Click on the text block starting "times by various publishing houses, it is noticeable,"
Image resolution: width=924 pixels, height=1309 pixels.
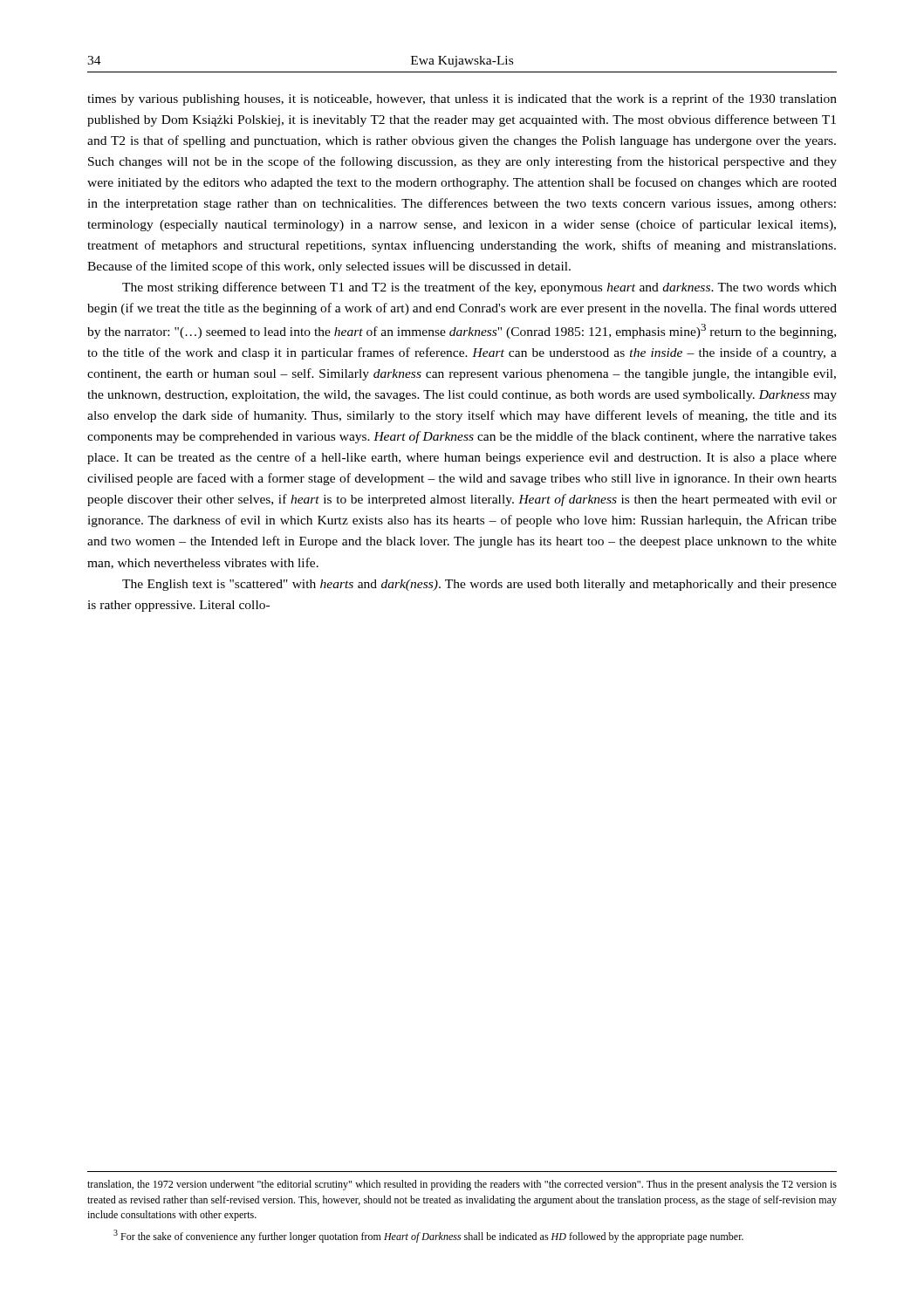click(x=462, y=182)
